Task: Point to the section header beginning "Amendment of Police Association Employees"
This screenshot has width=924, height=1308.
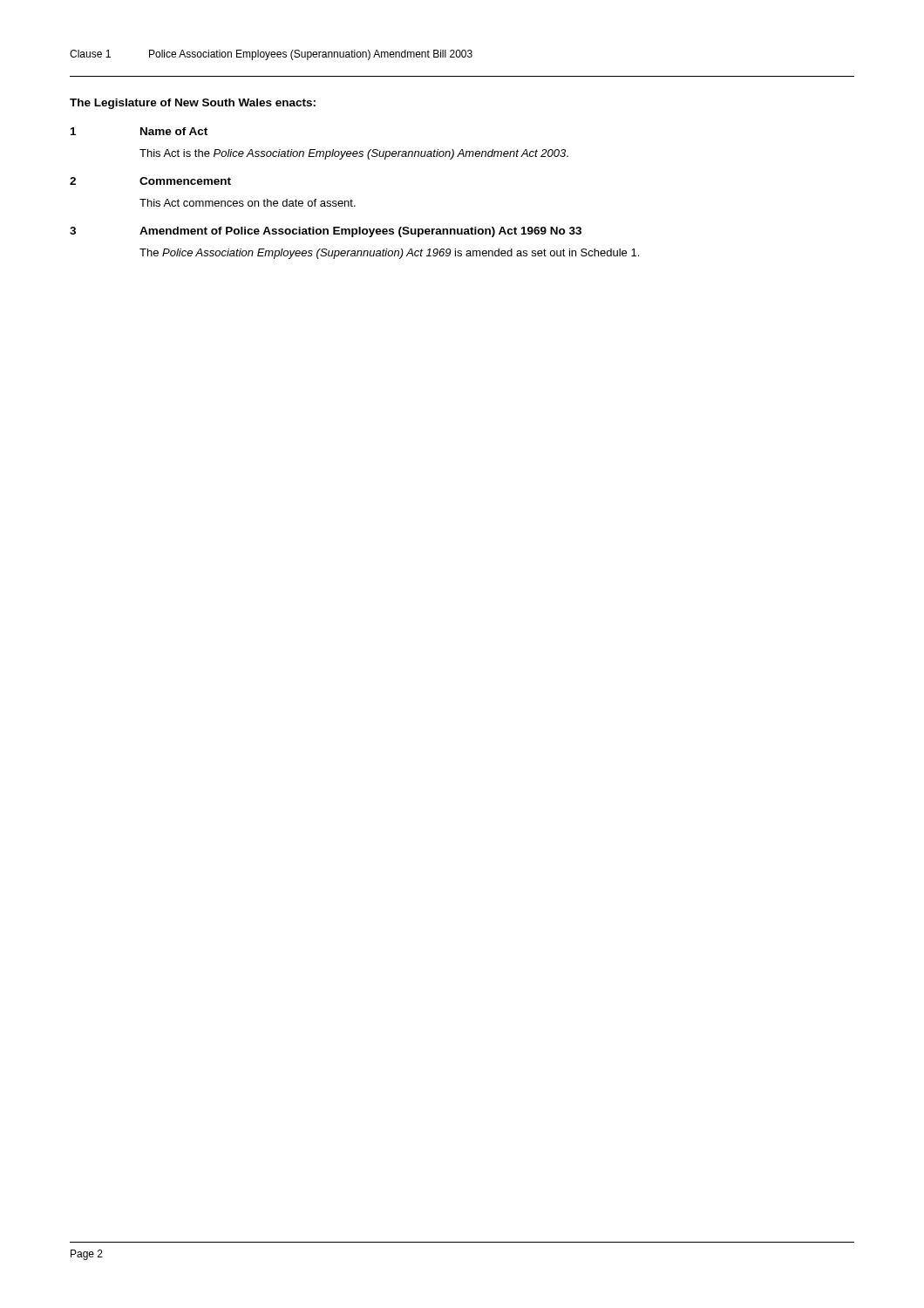Action: click(x=361, y=231)
